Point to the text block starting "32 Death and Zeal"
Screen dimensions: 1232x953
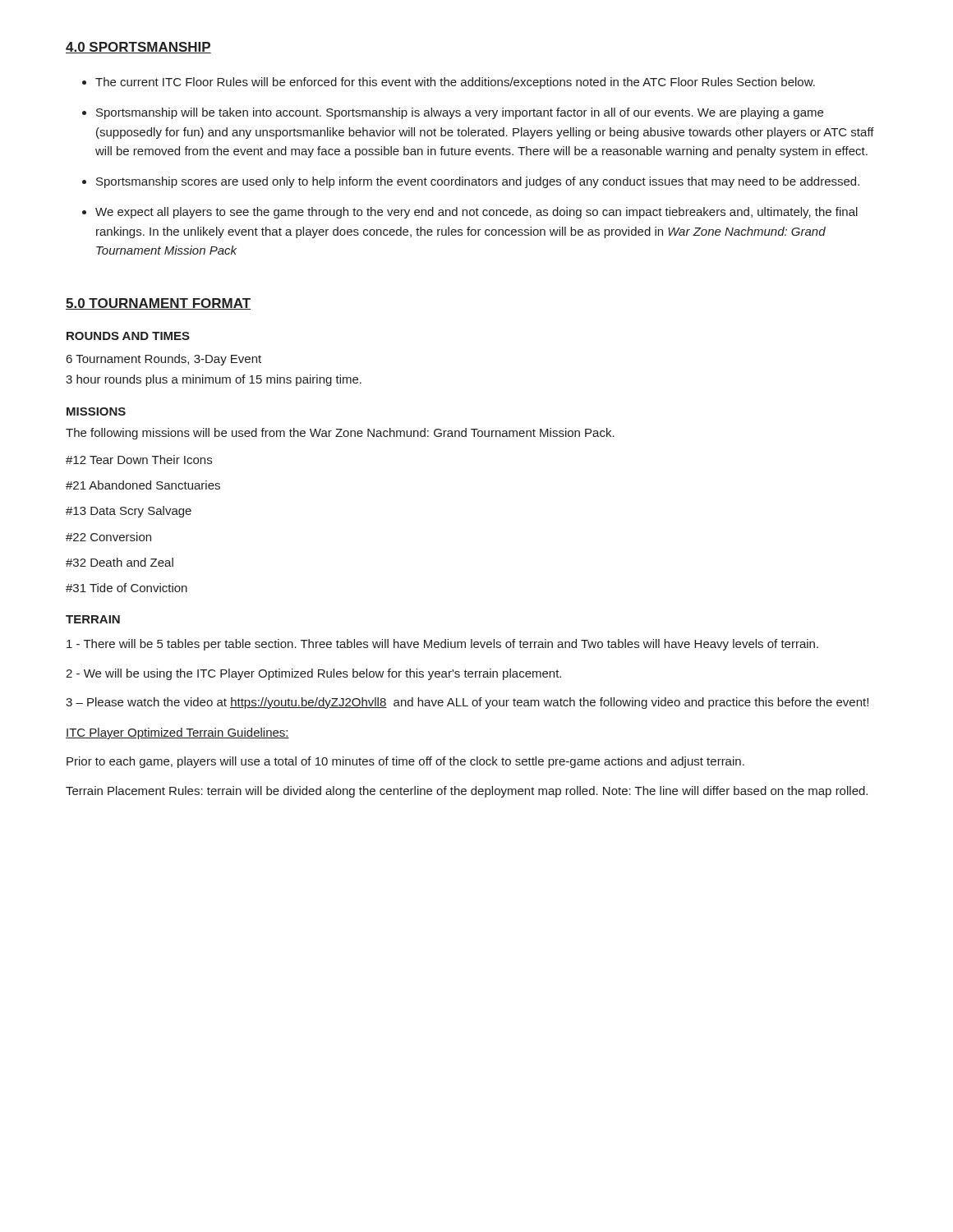click(x=120, y=562)
